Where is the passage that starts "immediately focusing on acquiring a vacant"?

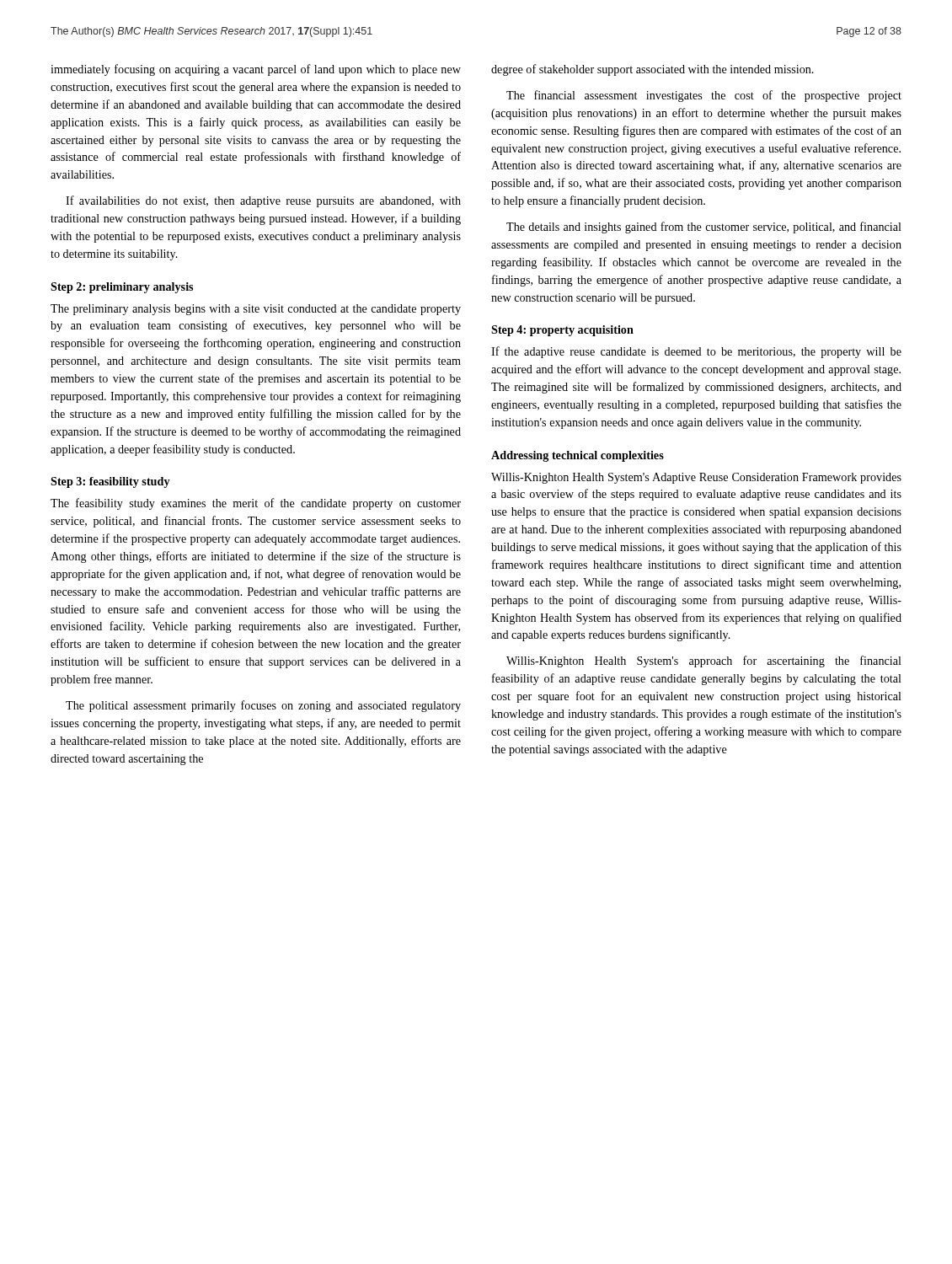pos(256,162)
